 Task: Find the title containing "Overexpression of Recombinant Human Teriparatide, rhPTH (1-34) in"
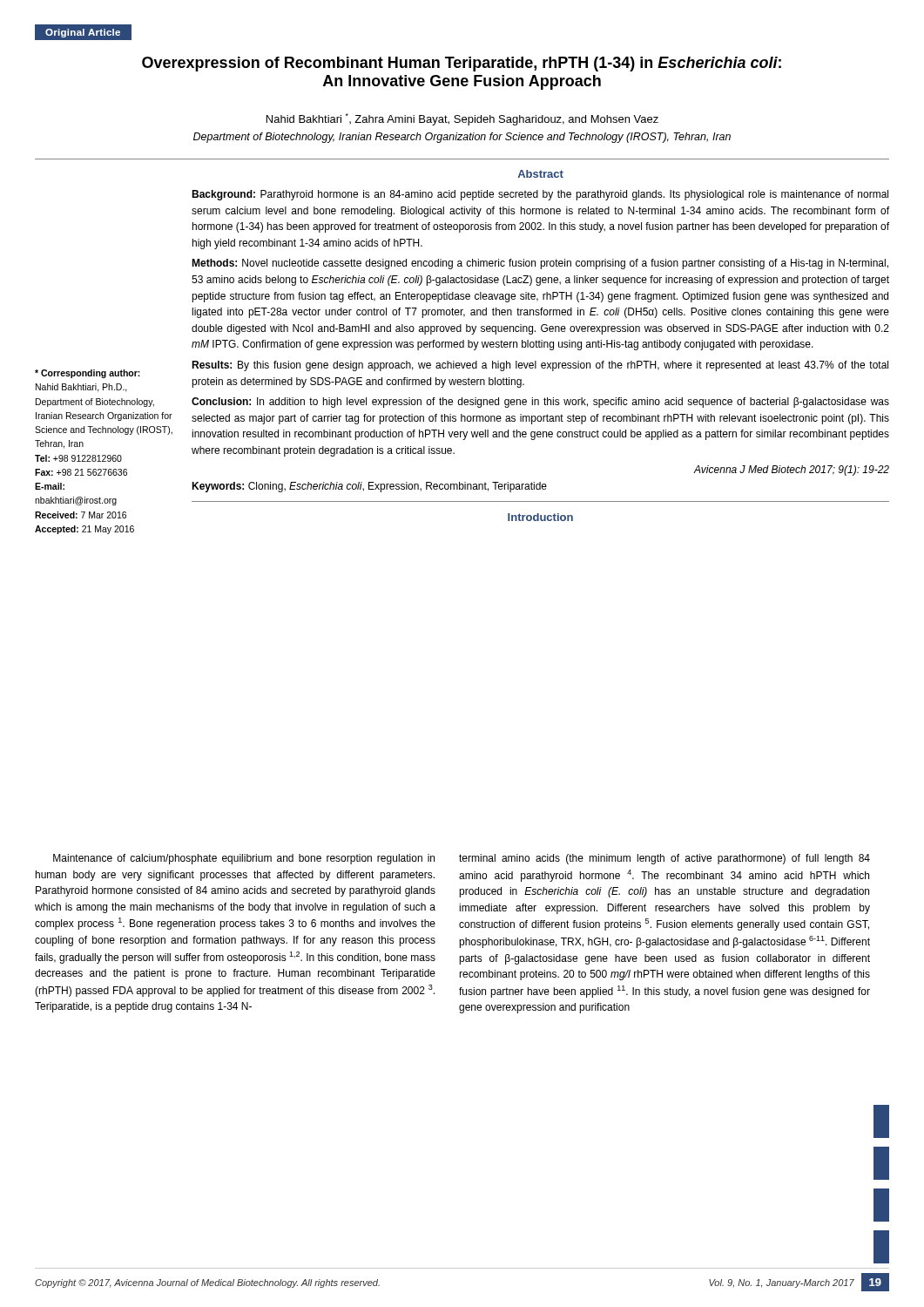(462, 72)
